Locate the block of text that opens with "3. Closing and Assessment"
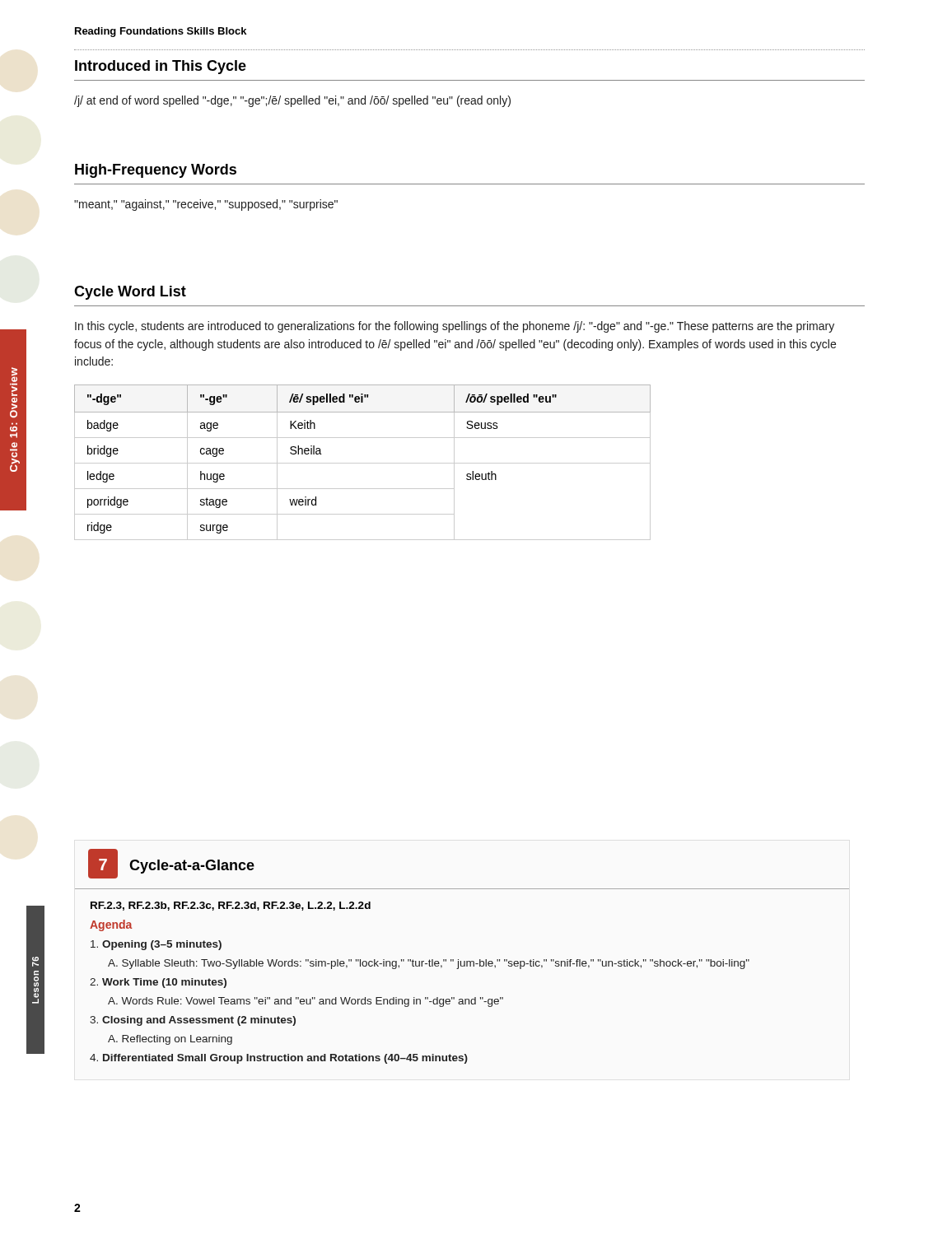 [x=193, y=1019]
